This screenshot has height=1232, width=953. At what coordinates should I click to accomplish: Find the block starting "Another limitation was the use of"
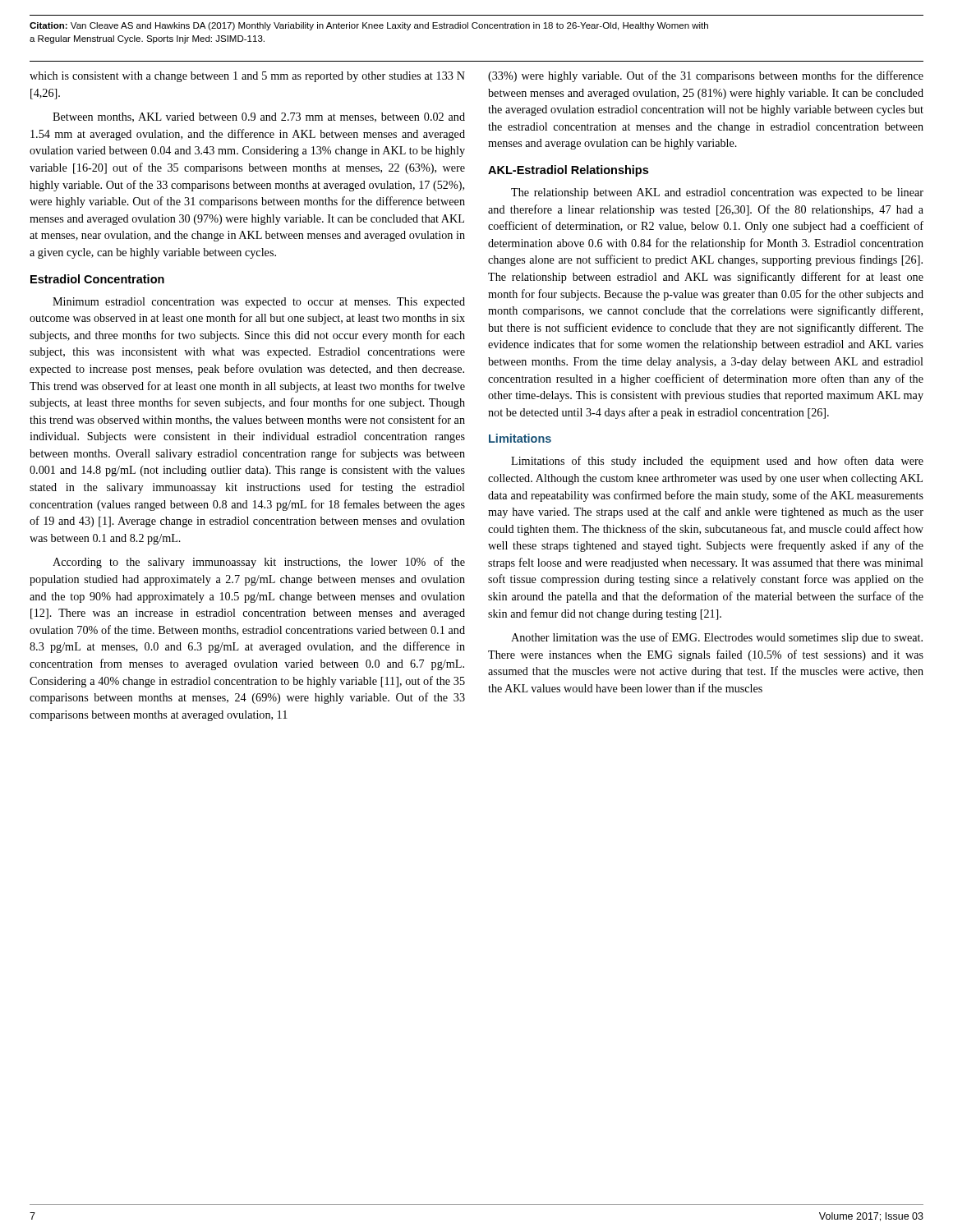(706, 663)
